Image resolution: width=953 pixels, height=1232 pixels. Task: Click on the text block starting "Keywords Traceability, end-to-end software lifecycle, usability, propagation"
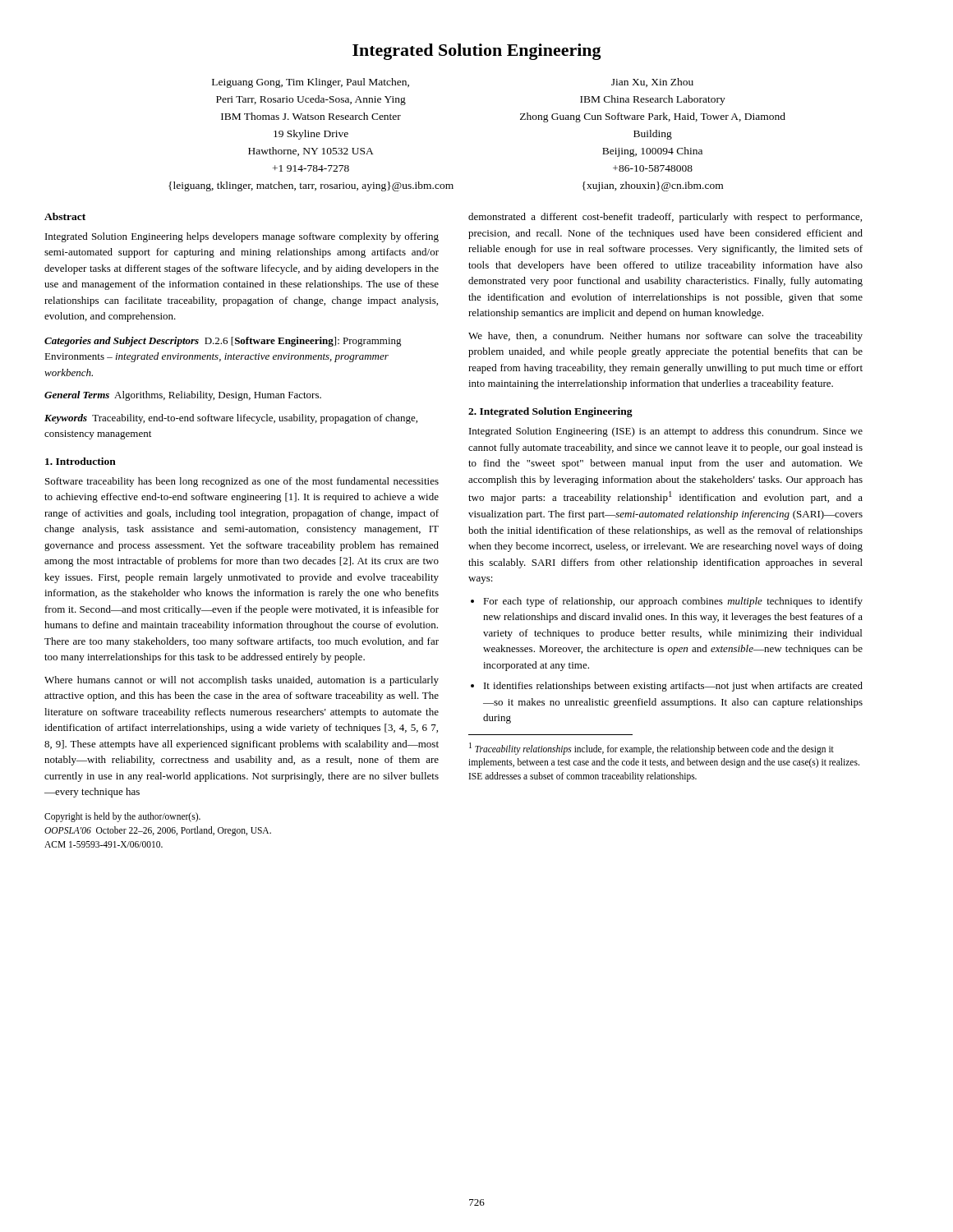[231, 425]
